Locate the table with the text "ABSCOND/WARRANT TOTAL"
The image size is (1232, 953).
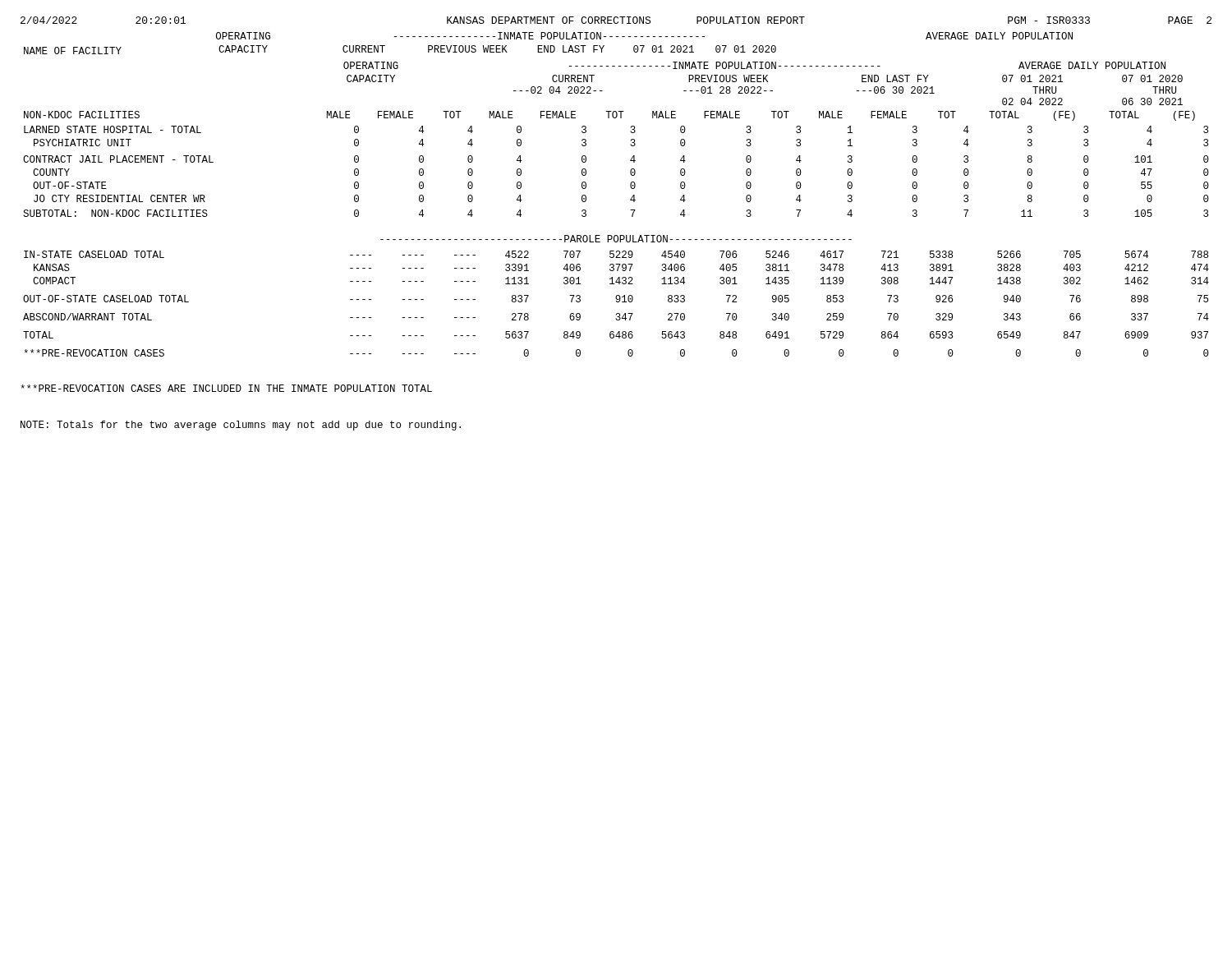616,305
